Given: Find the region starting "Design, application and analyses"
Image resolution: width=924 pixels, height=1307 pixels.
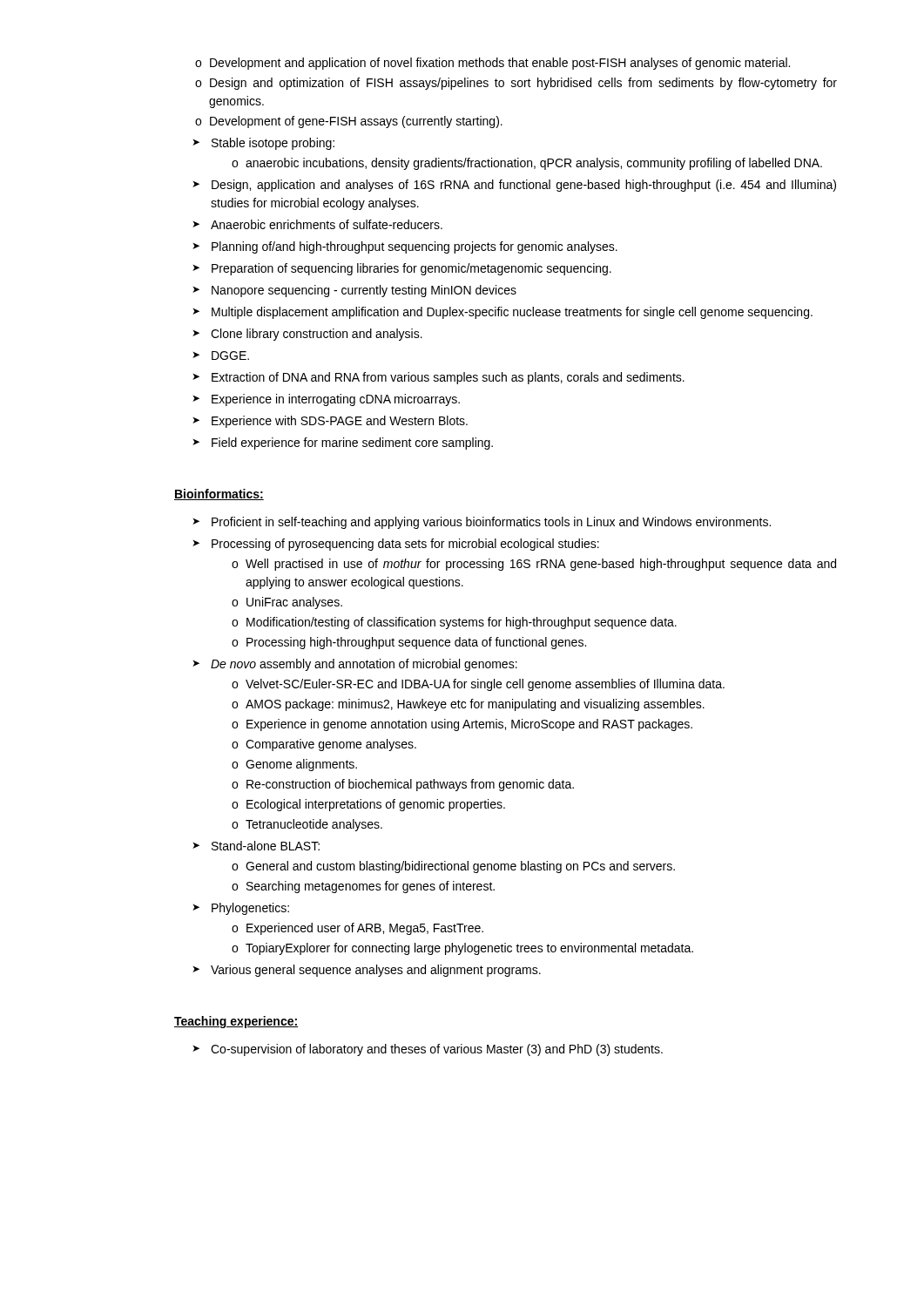Looking at the screenshot, I should (x=524, y=194).
